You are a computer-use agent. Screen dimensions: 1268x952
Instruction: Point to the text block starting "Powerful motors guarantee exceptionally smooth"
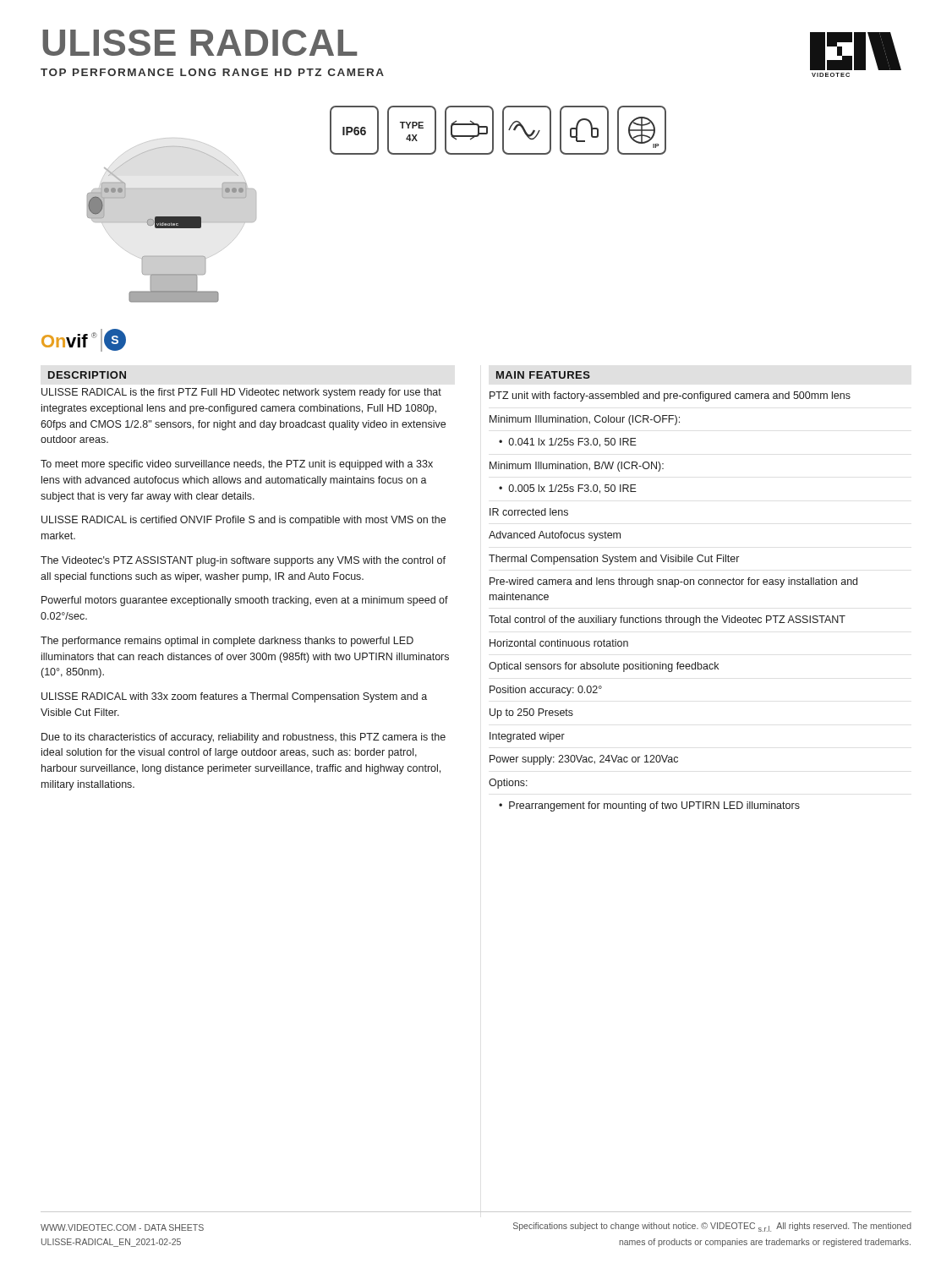click(x=244, y=608)
